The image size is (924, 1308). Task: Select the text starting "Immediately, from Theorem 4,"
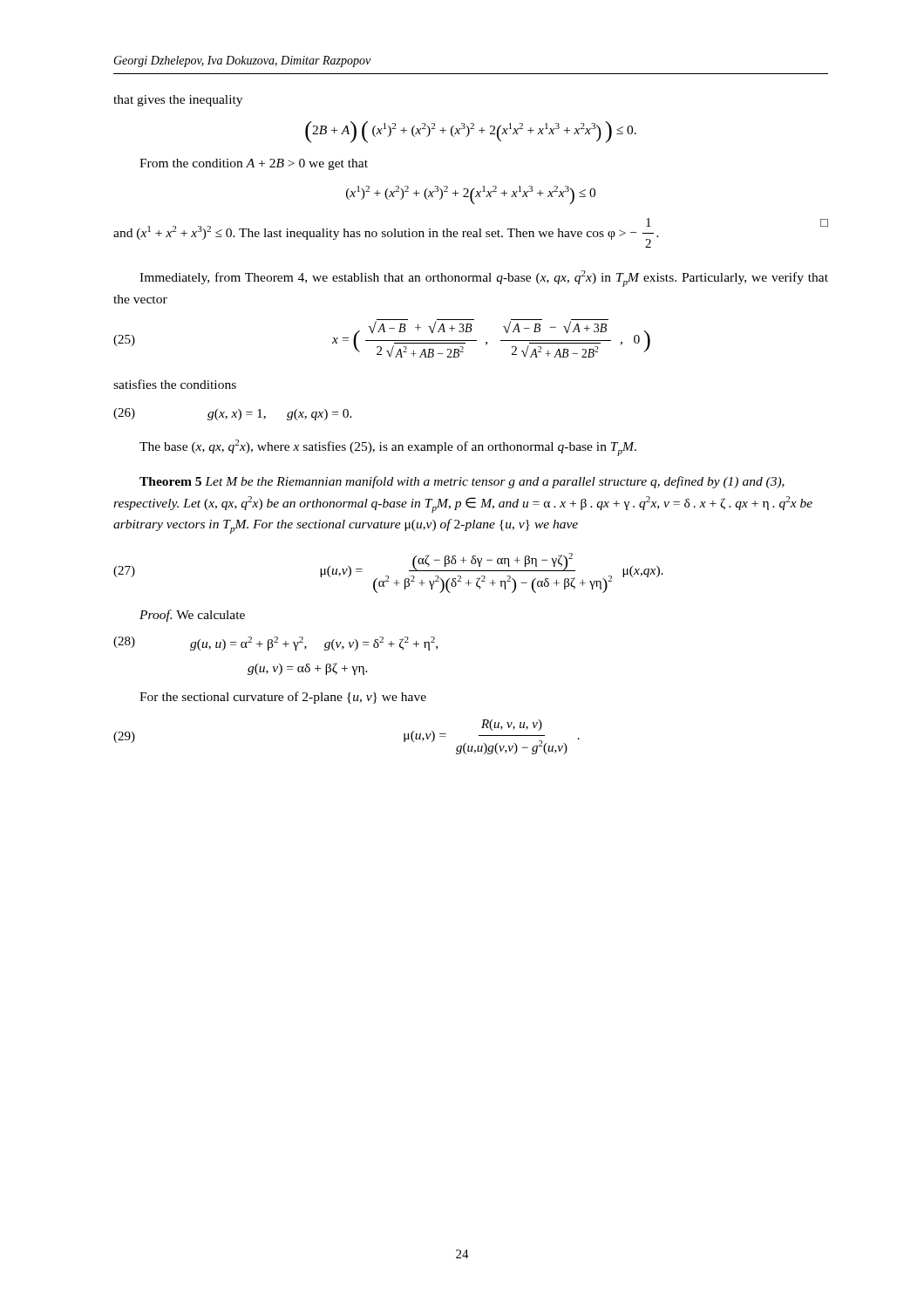point(471,287)
